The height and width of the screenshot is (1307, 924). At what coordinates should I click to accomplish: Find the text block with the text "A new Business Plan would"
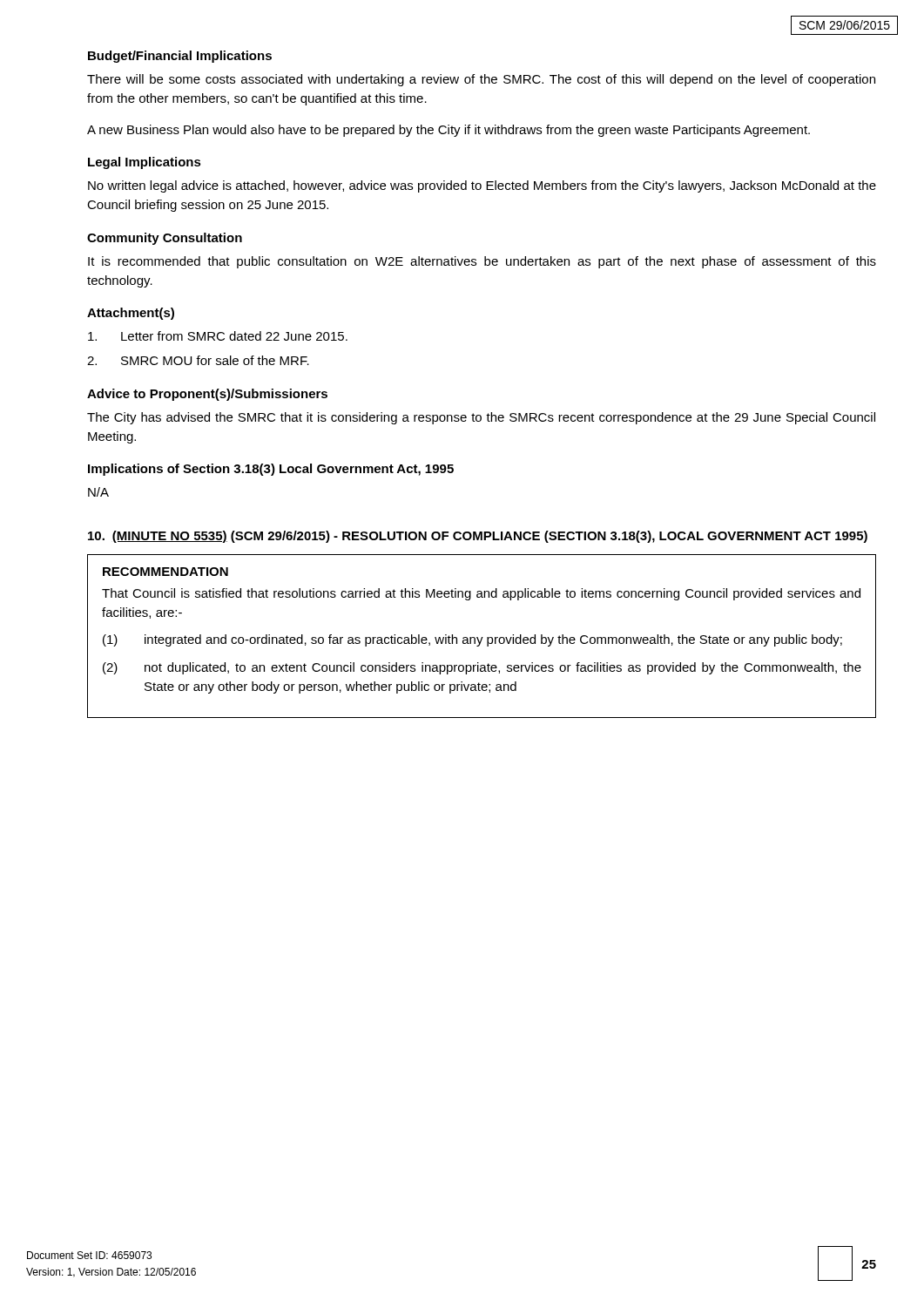point(449,129)
